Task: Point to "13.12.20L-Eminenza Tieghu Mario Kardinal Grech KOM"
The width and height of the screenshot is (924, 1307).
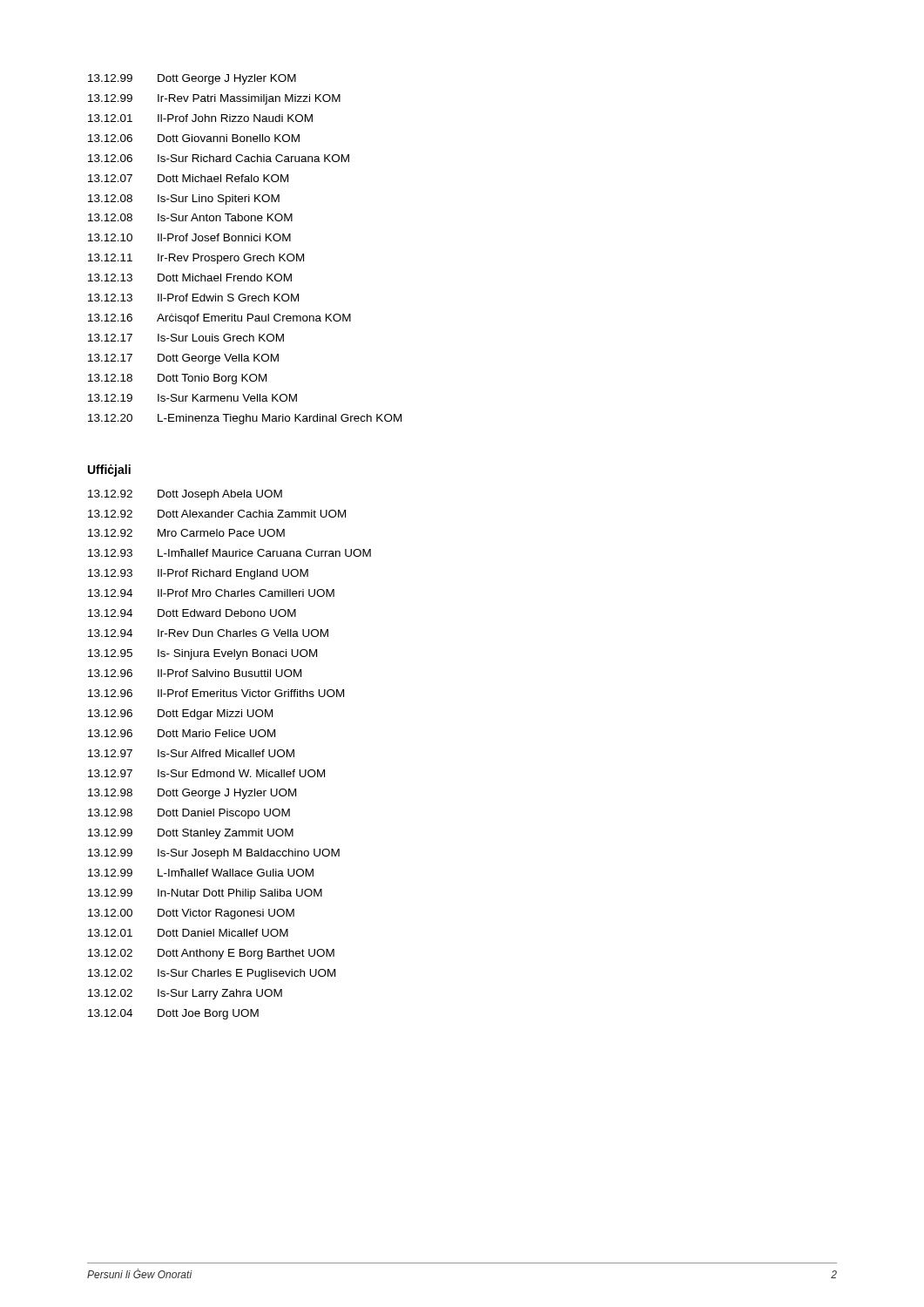Action: coord(245,418)
